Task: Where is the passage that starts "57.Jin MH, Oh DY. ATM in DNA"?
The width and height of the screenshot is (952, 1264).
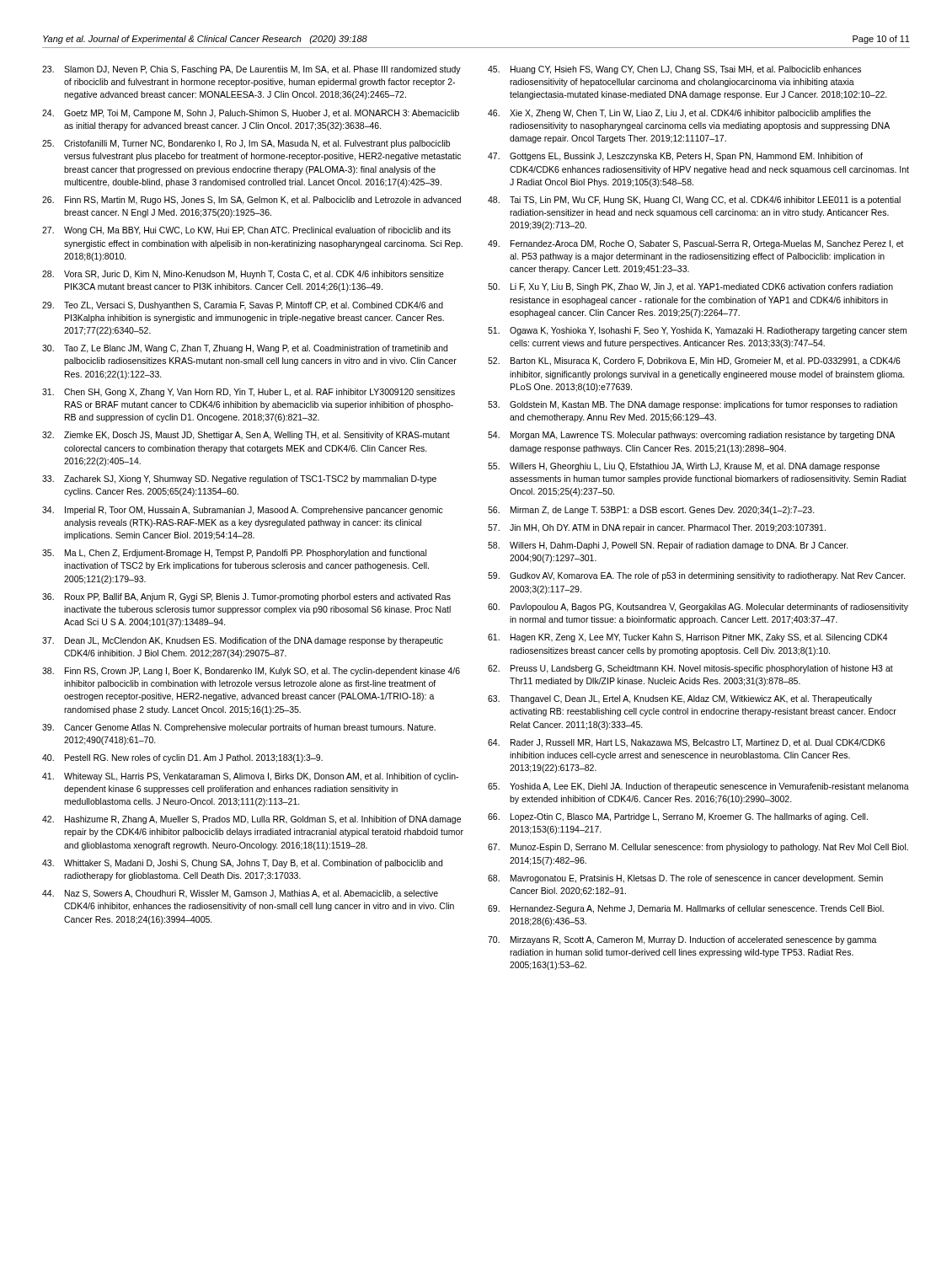Action: coord(657,528)
